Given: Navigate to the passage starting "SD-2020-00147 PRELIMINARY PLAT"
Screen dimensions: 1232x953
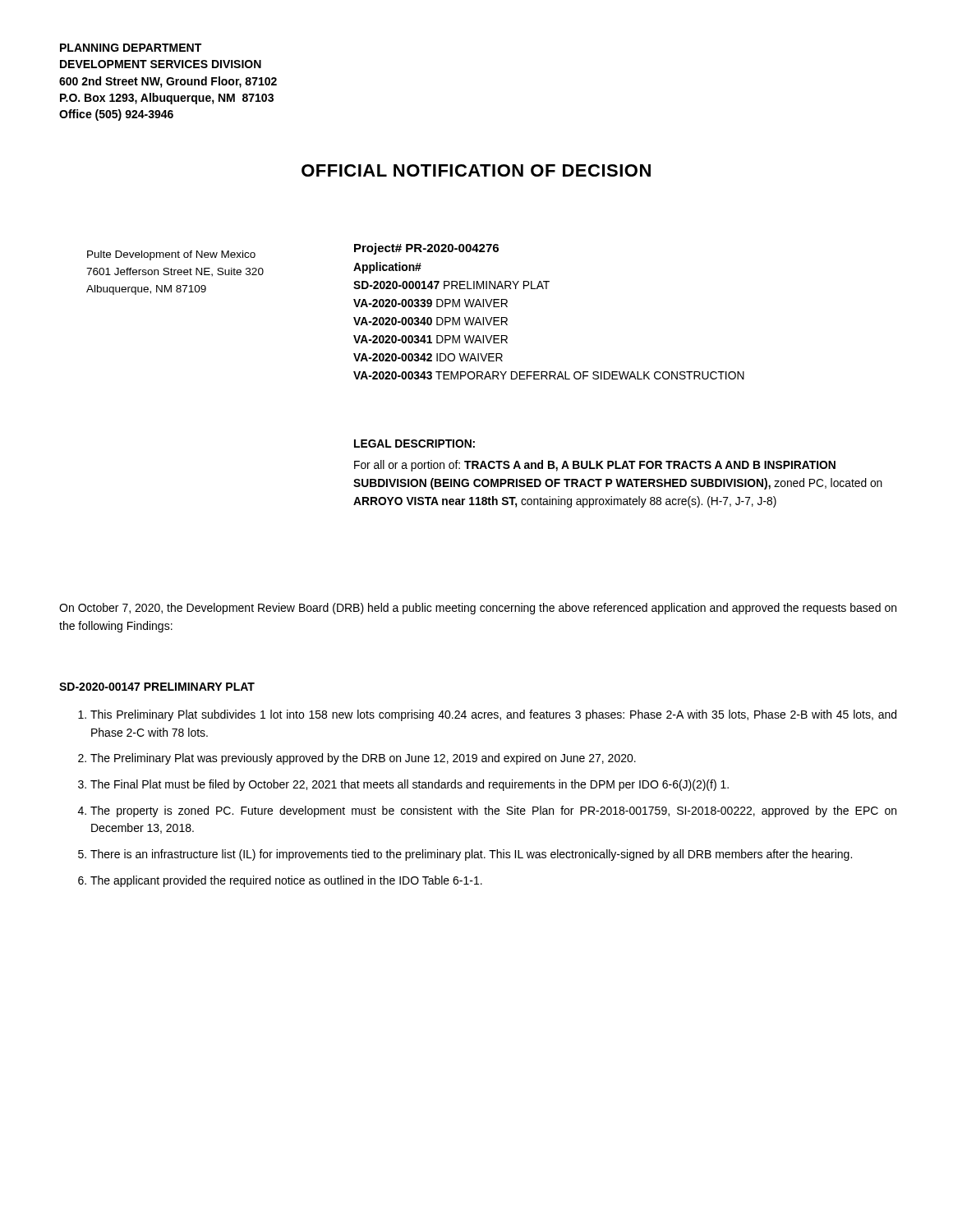Looking at the screenshot, I should click(157, 687).
